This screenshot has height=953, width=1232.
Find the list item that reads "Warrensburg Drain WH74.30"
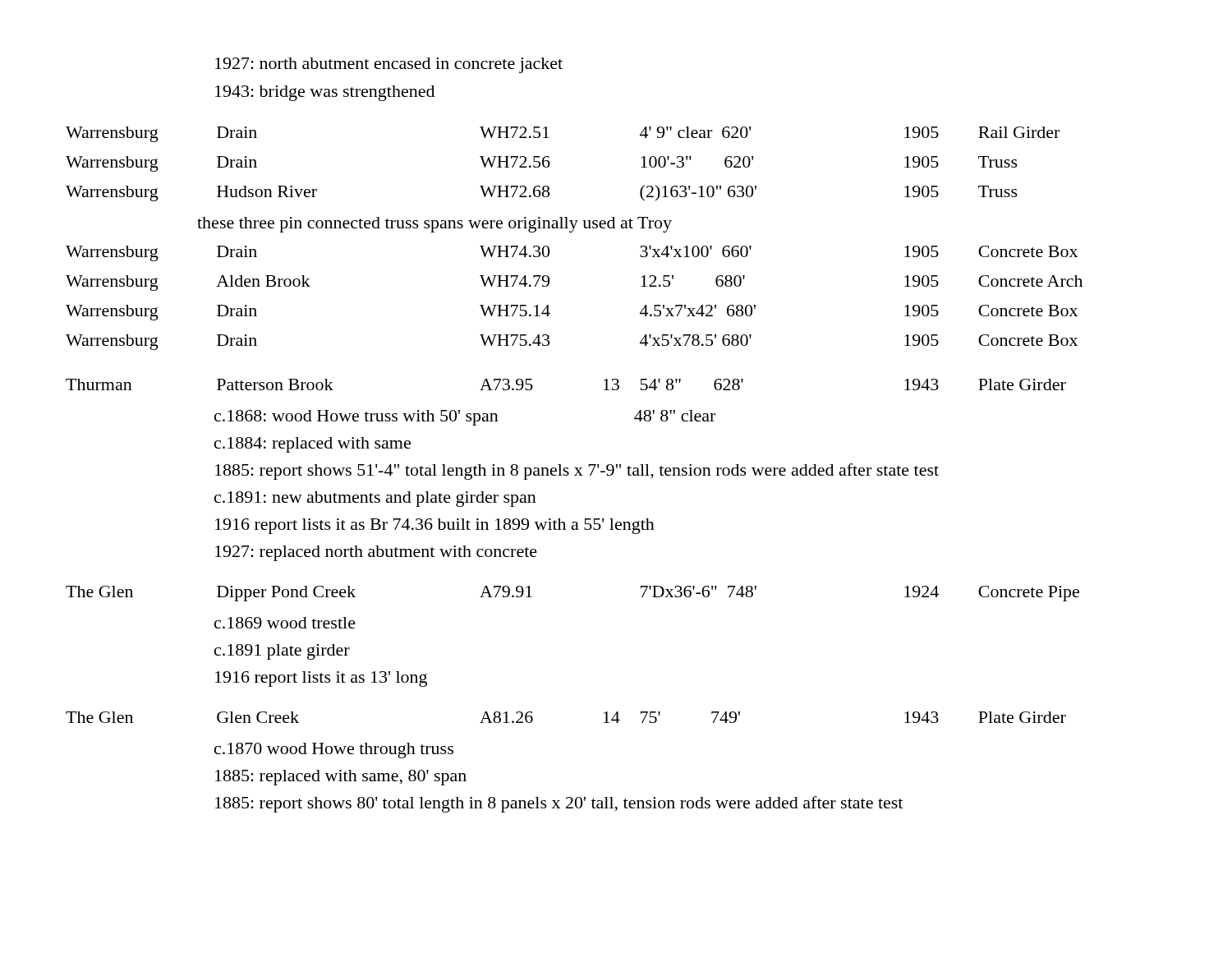tap(112, 253)
